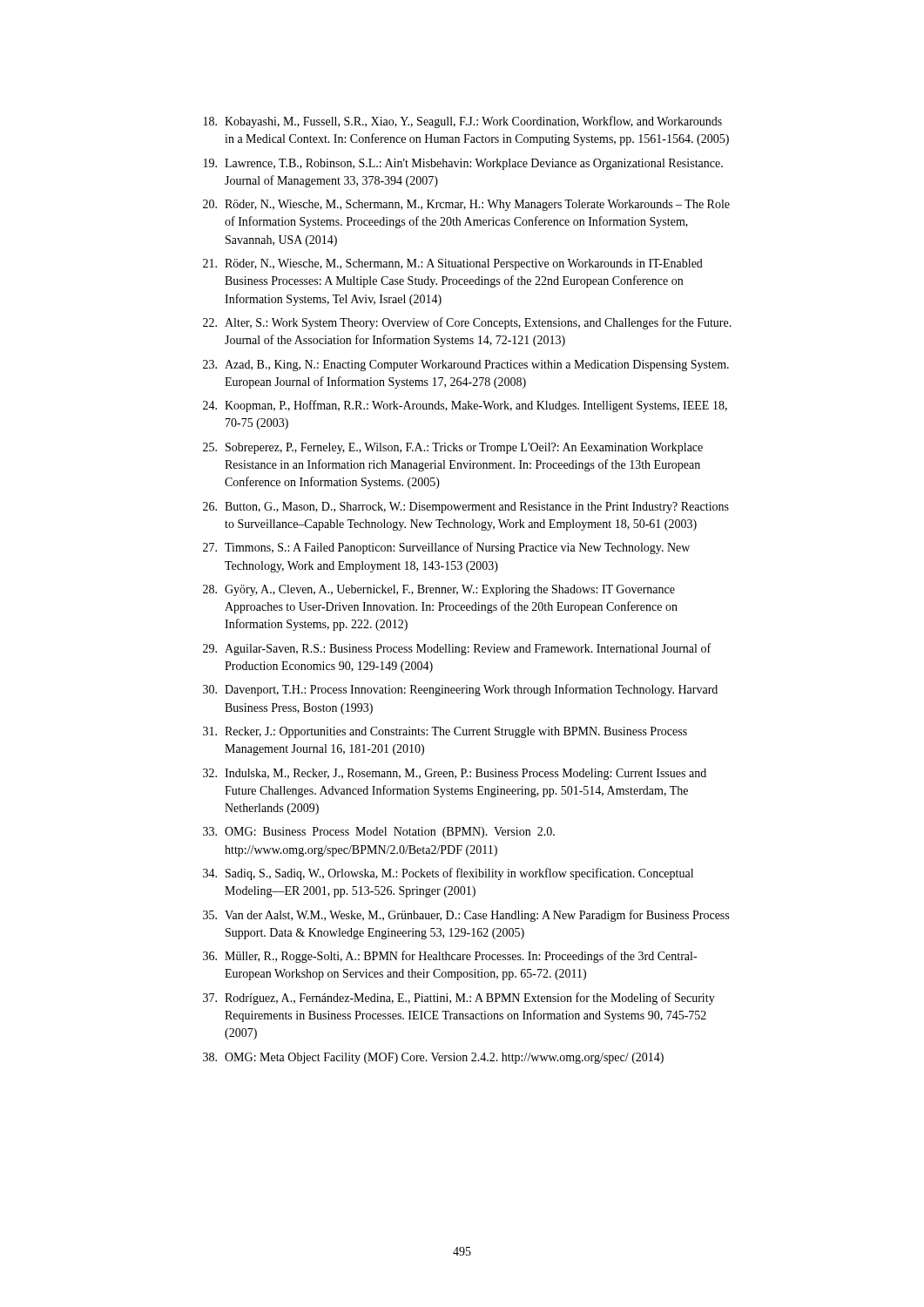
Task: Find the passage starting "23. Azad, B., King, N.: Enacting"
Action: tap(462, 374)
